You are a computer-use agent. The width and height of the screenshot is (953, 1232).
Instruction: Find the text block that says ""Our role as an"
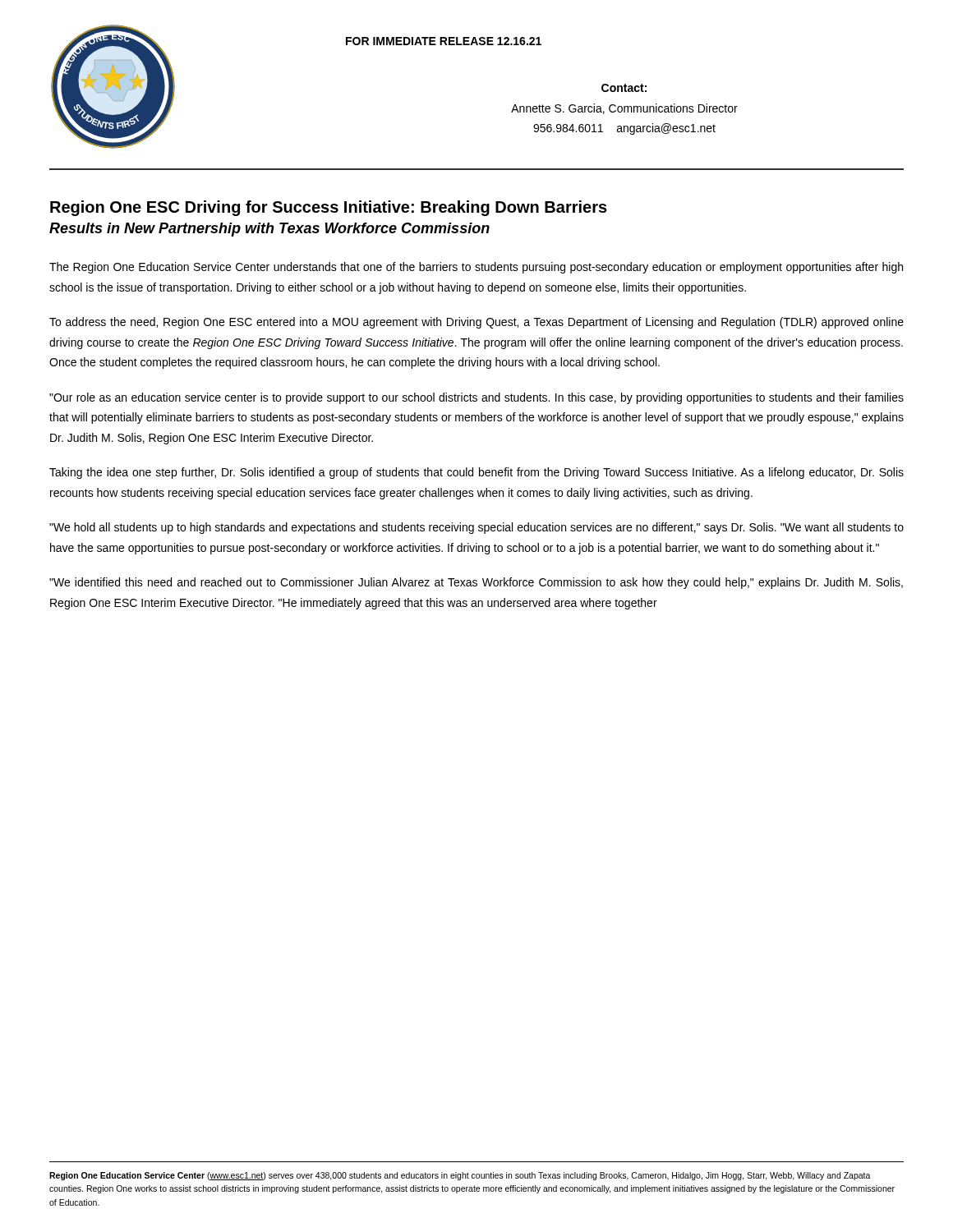[x=476, y=417]
